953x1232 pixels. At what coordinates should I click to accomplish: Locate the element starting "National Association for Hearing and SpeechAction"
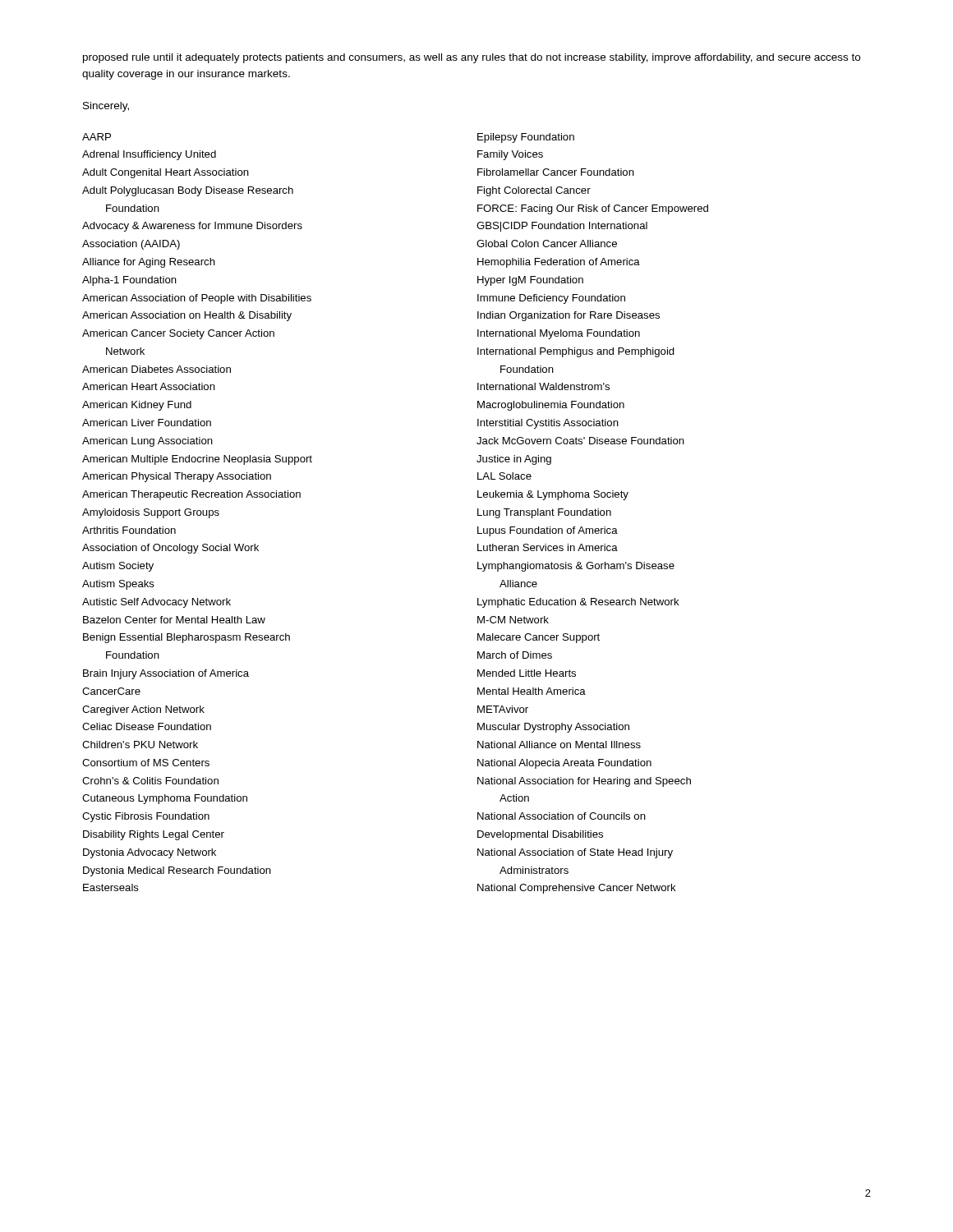pyautogui.click(x=584, y=789)
